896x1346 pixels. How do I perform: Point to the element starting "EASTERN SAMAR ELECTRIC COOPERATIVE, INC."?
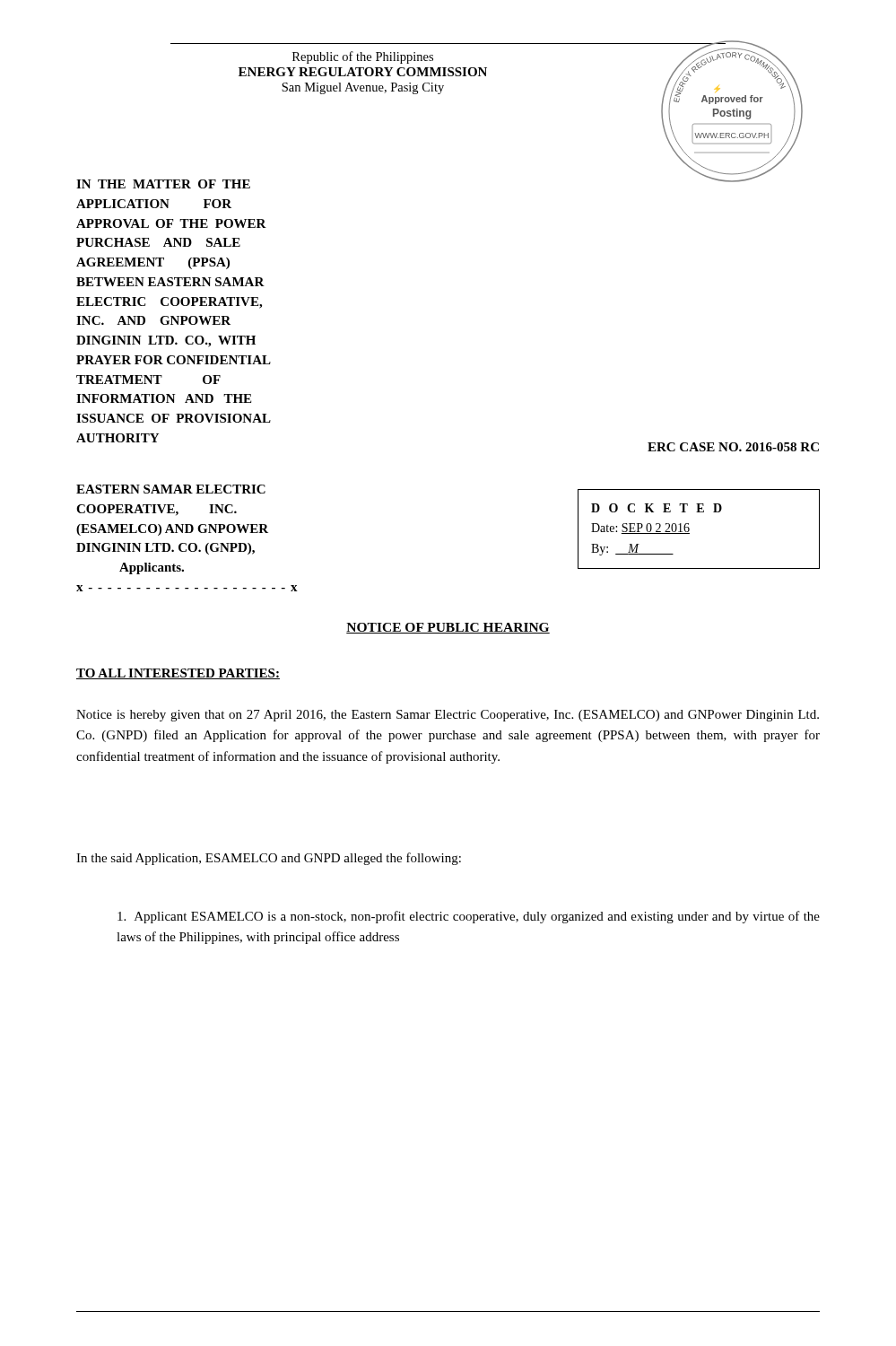(x=172, y=528)
